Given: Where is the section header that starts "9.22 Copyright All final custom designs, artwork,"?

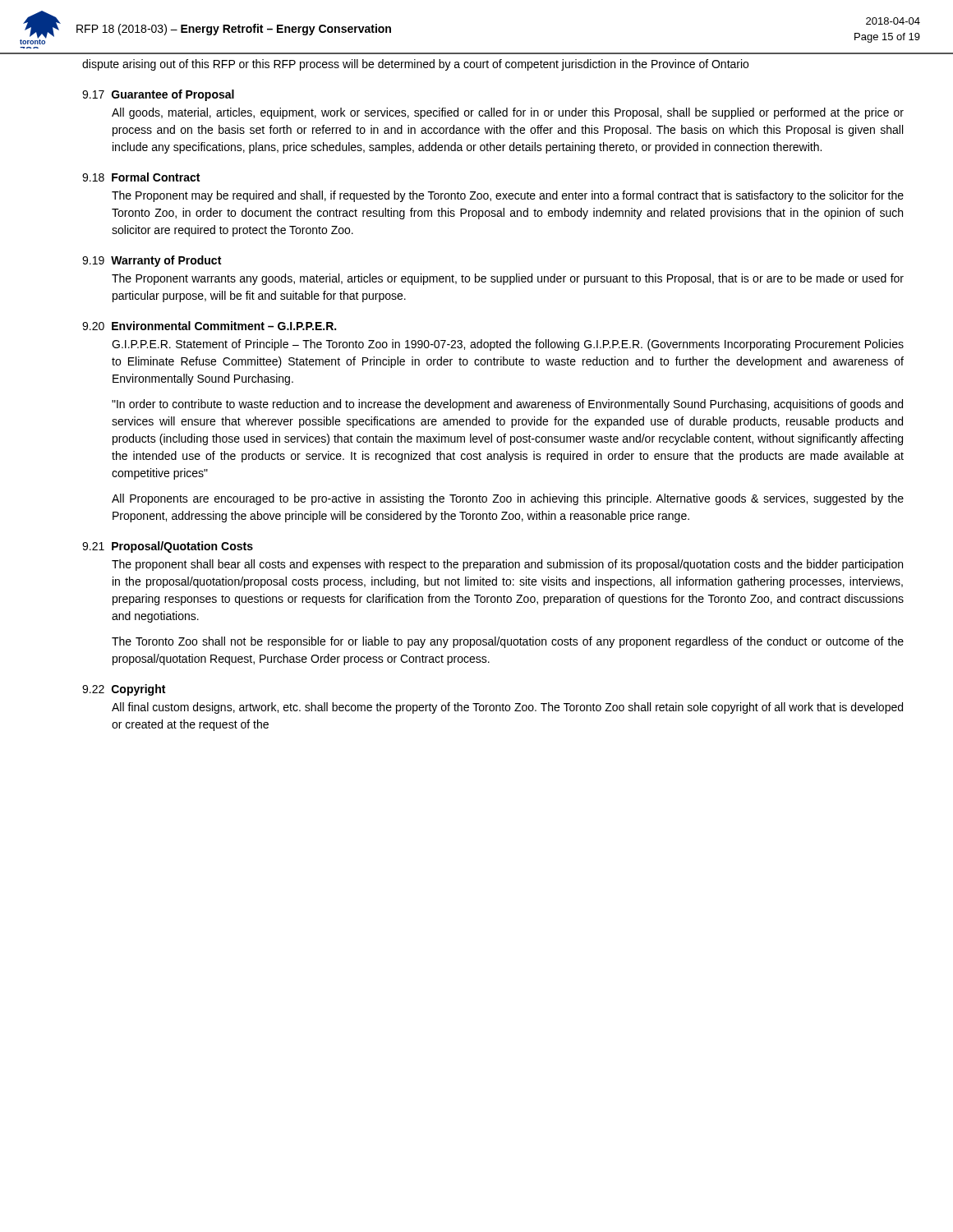Looking at the screenshot, I should [493, 708].
